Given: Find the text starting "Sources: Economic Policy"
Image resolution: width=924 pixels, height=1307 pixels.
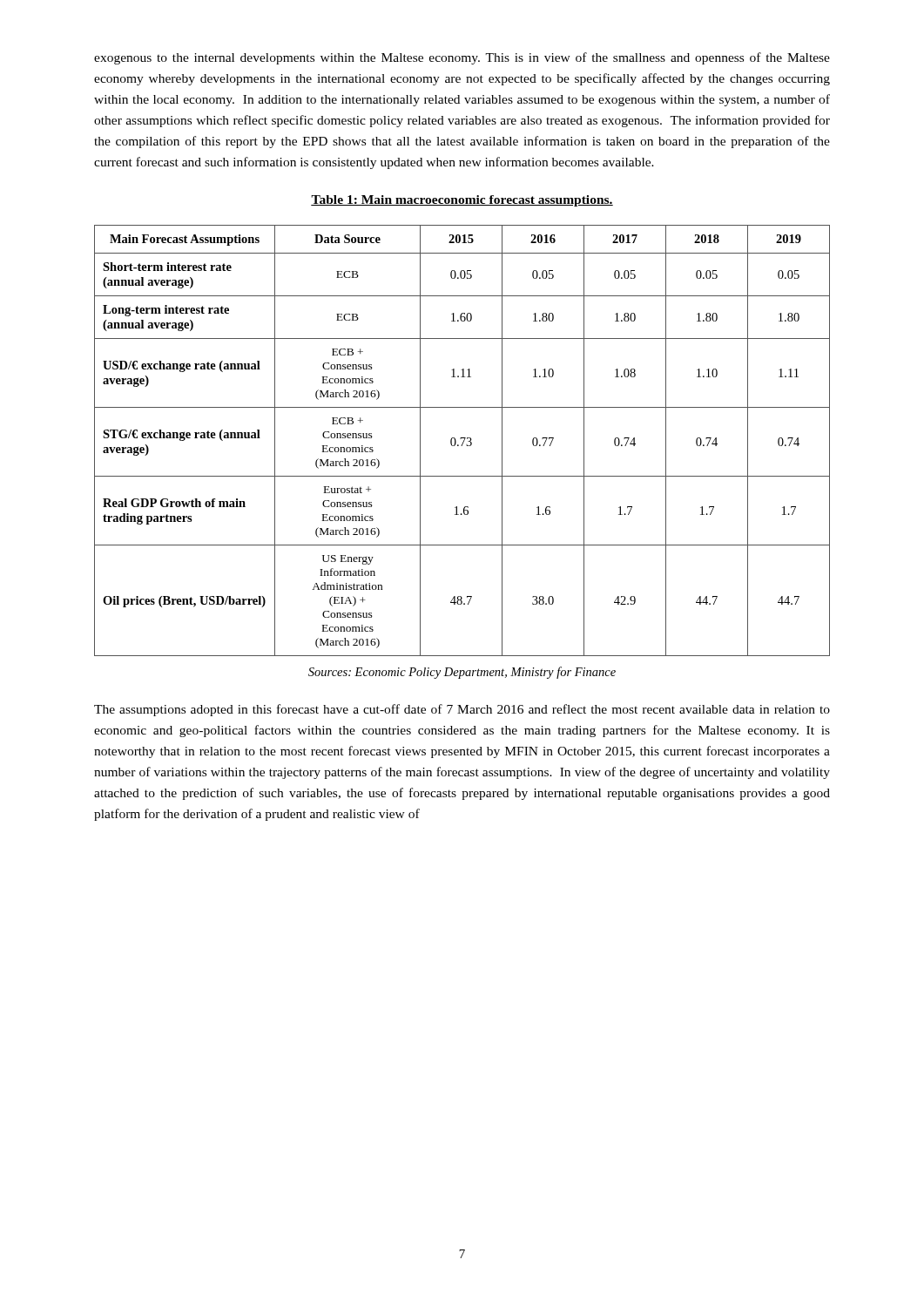Looking at the screenshot, I should [x=462, y=672].
